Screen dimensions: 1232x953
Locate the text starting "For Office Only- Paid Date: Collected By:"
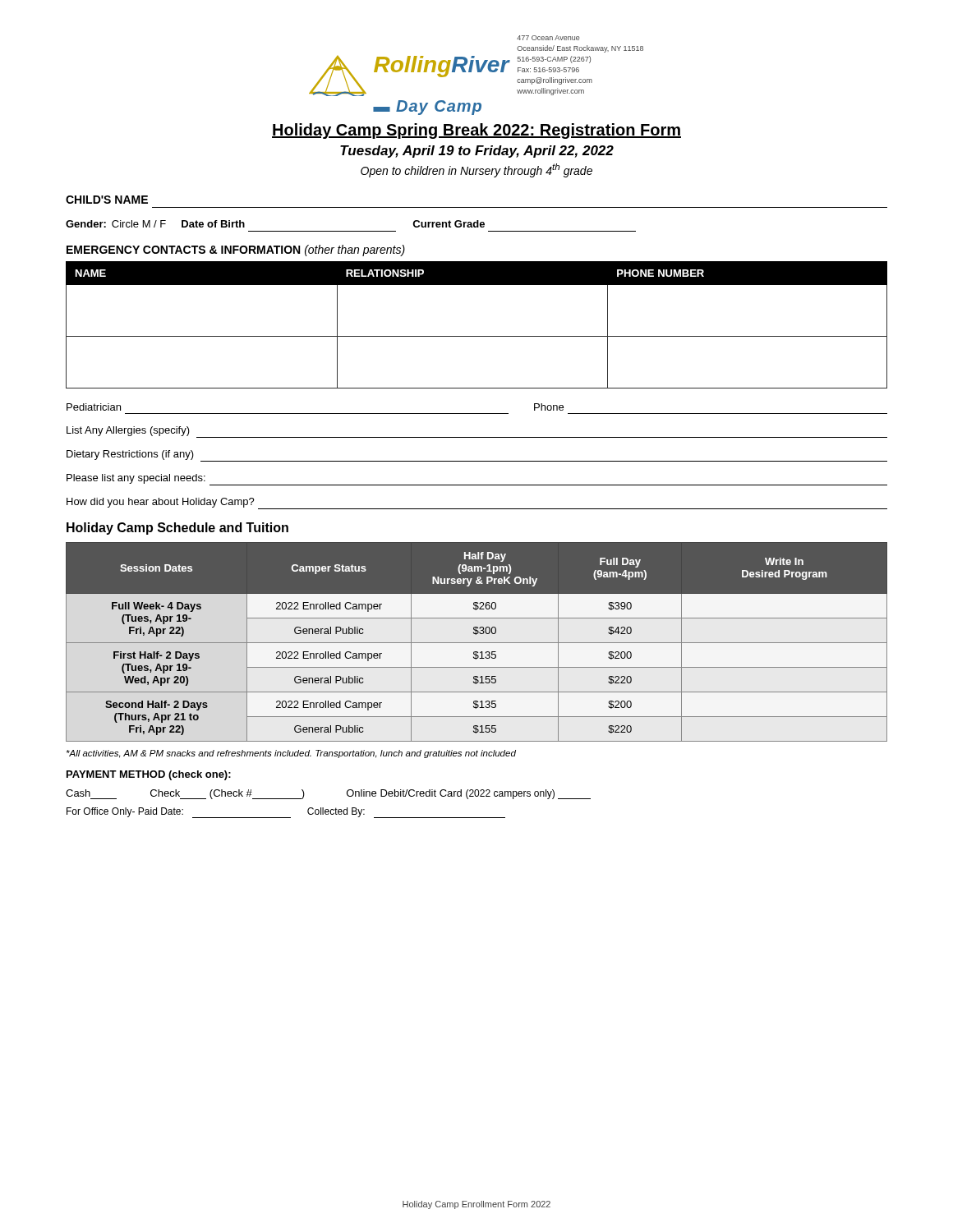pyautogui.click(x=285, y=812)
